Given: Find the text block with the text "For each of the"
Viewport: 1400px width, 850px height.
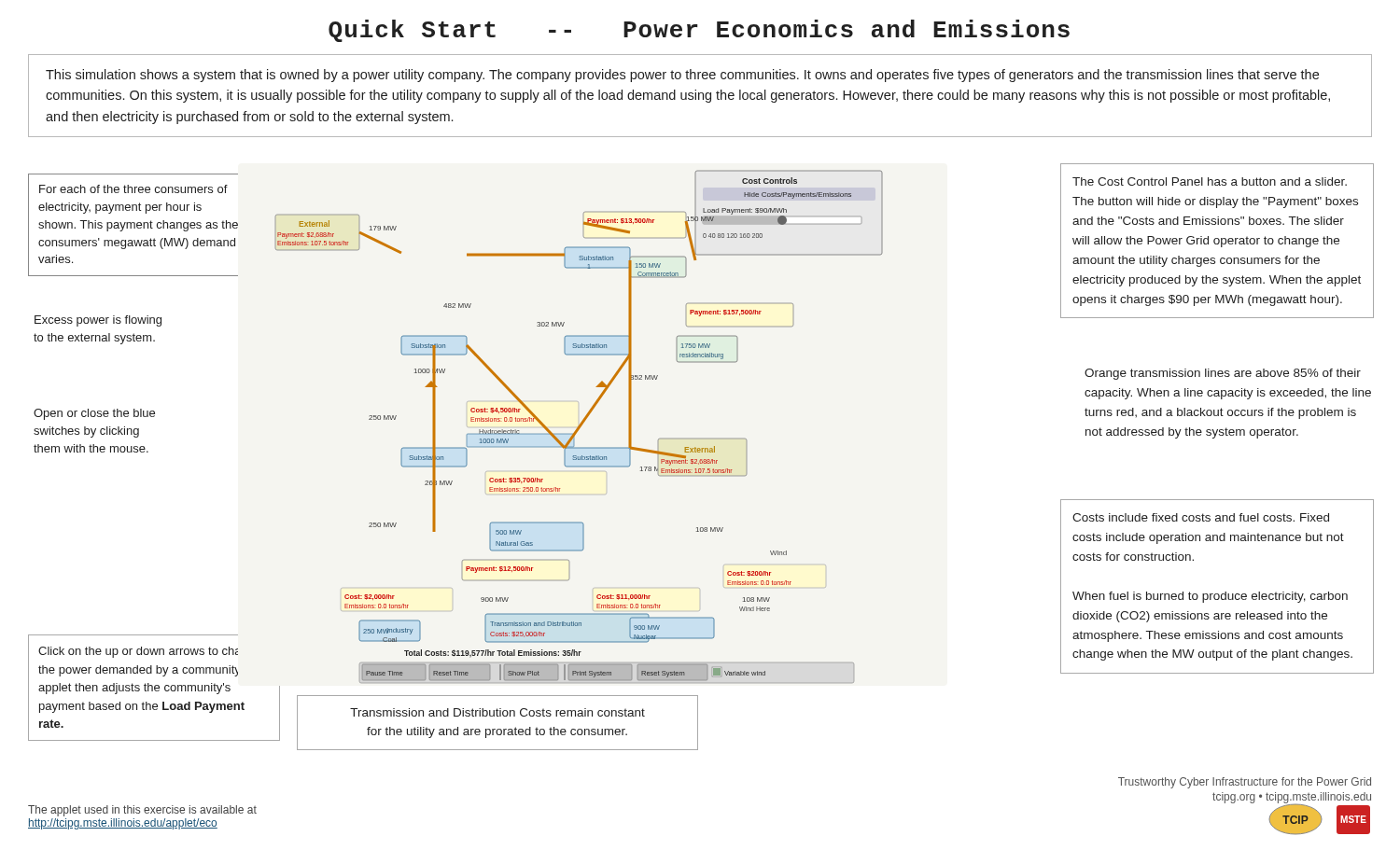Looking at the screenshot, I should point(138,224).
